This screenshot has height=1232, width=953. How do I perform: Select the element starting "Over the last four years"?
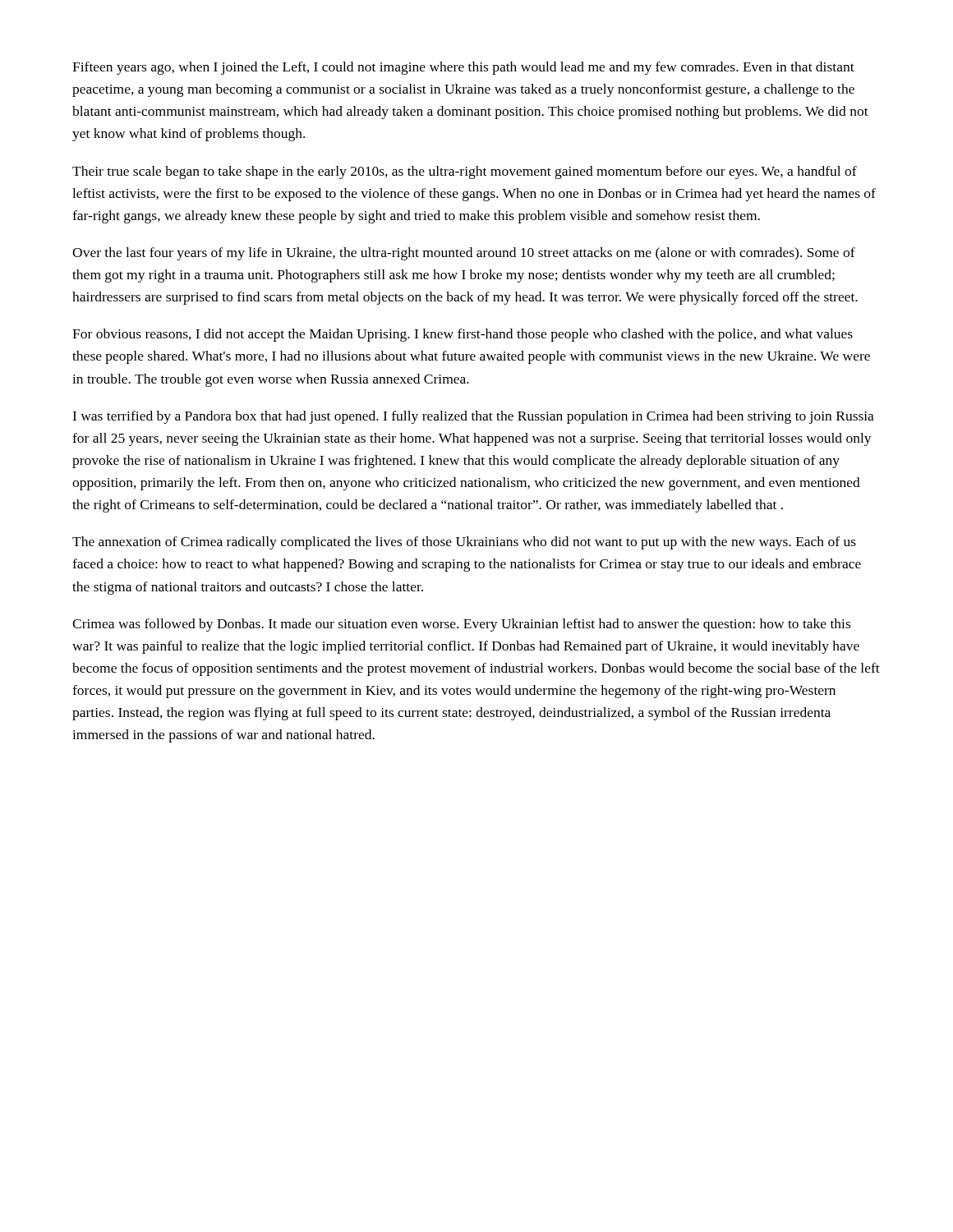pyautogui.click(x=465, y=274)
